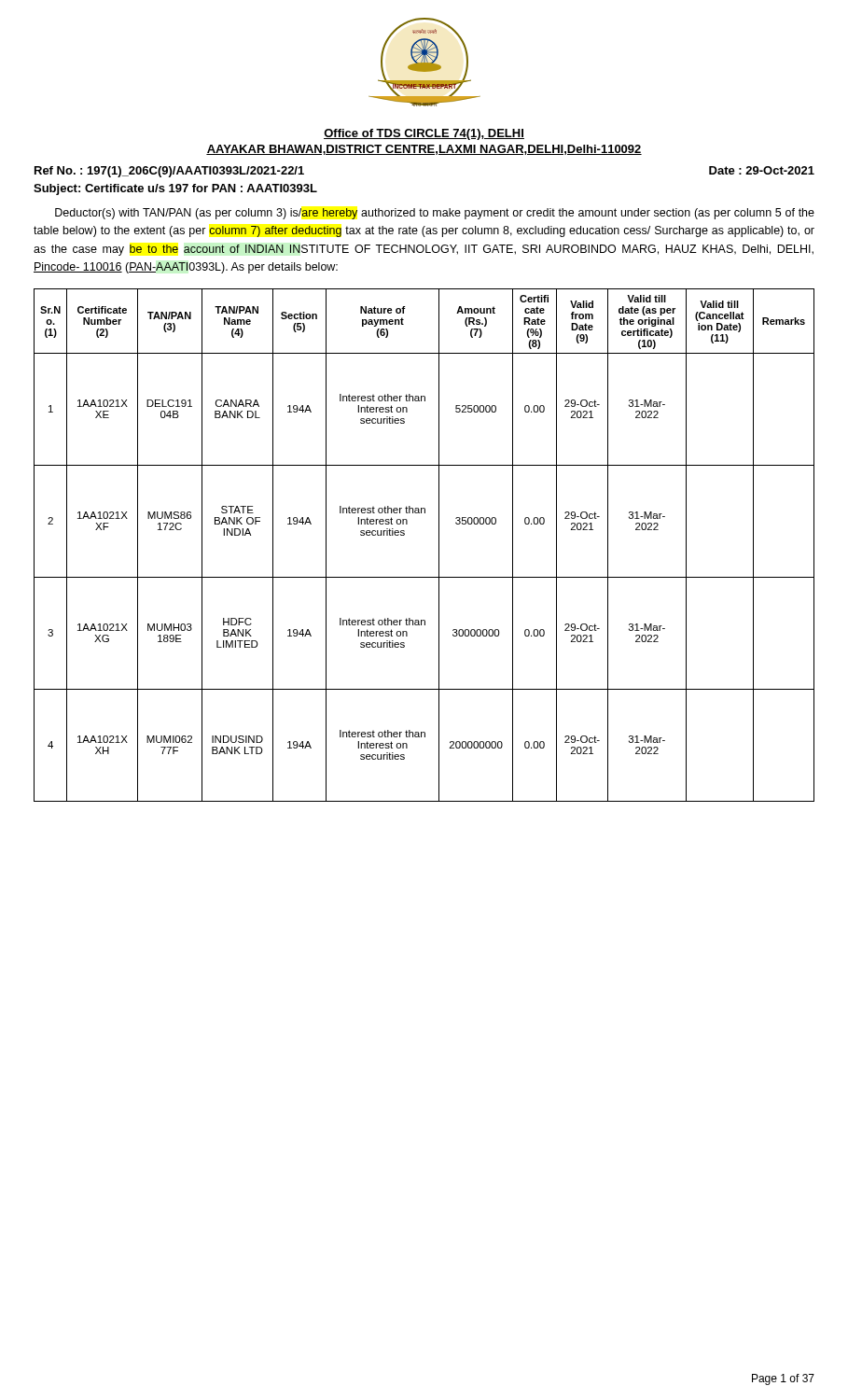Navigate to the text starting "Deductor(s) with TAN/PAN (as"
Screen dimensions: 1400x848
pyautogui.click(x=424, y=240)
